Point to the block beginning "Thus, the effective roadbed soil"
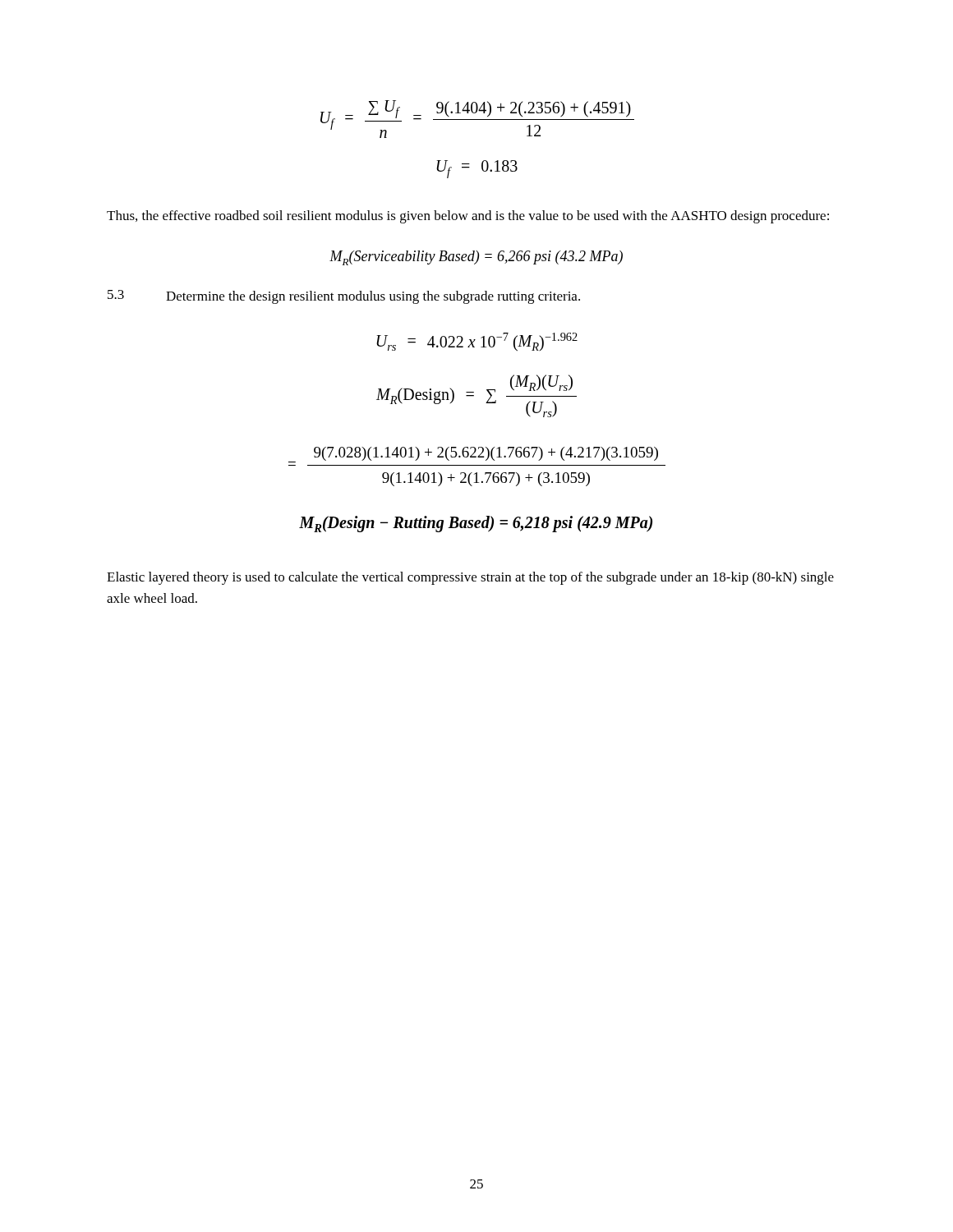The height and width of the screenshot is (1232, 953). pyautogui.click(x=468, y=216)
